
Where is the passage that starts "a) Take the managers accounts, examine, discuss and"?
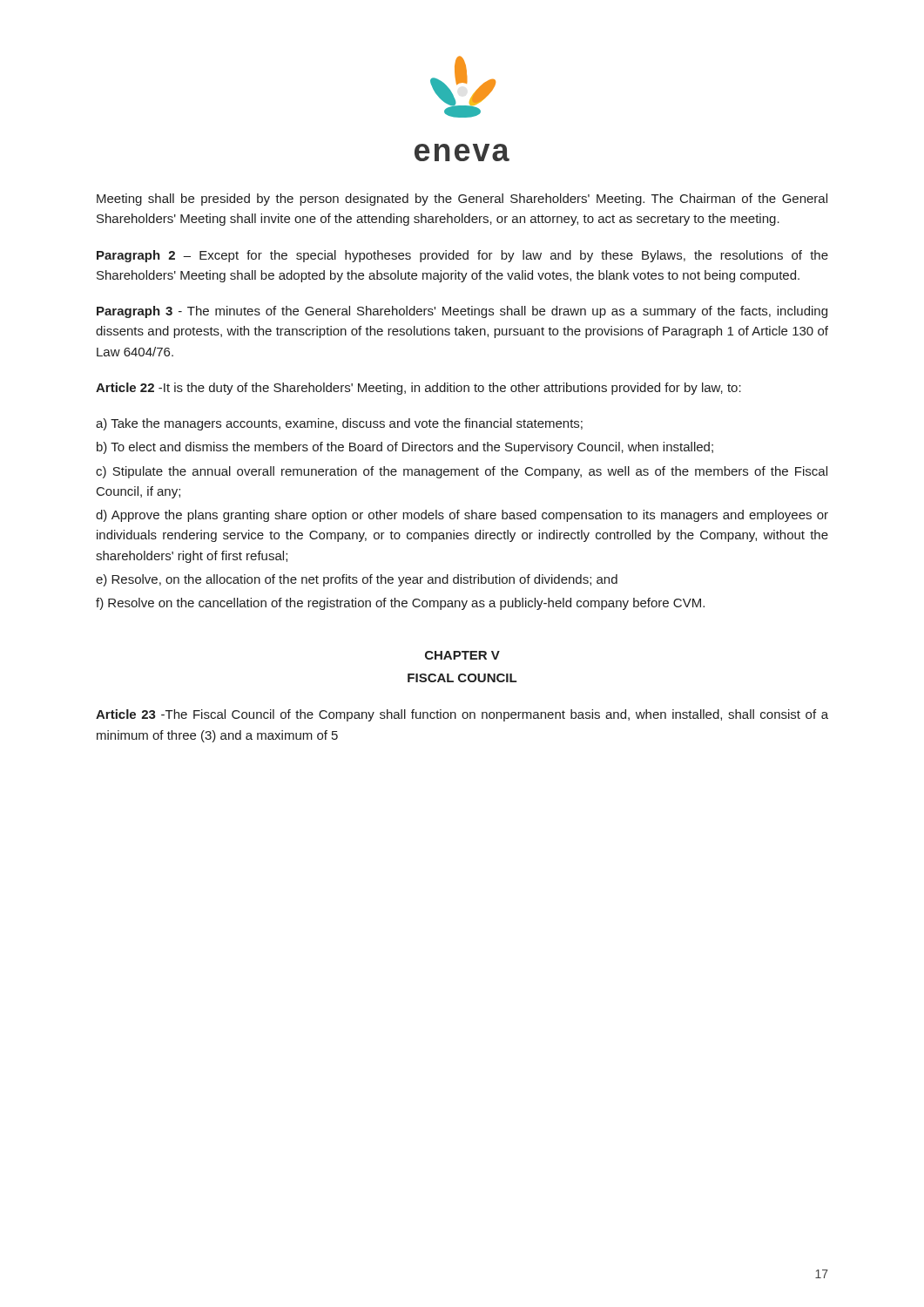(x=340, y=423)
